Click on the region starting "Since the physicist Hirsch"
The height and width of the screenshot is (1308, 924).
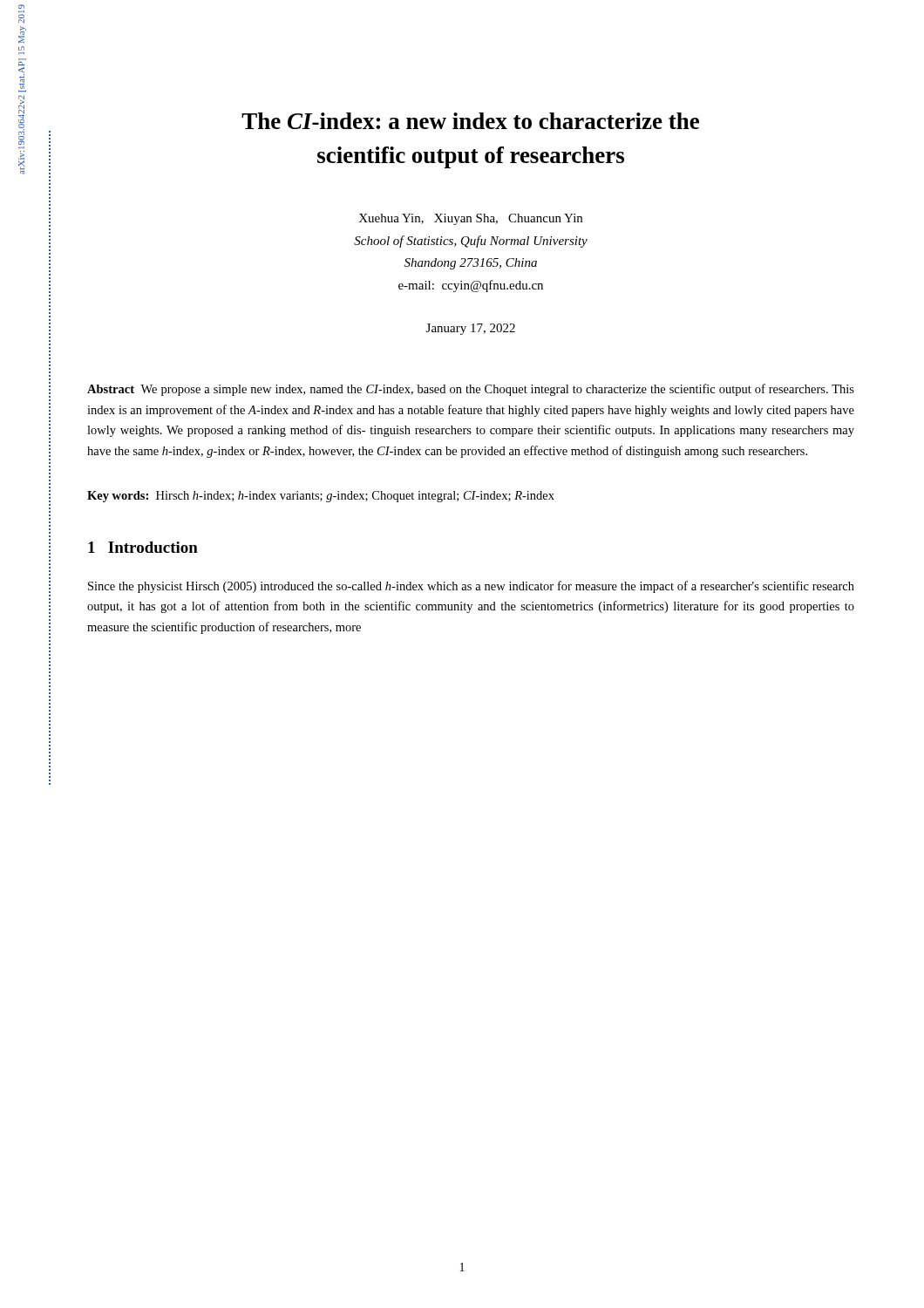pos(471,606)
